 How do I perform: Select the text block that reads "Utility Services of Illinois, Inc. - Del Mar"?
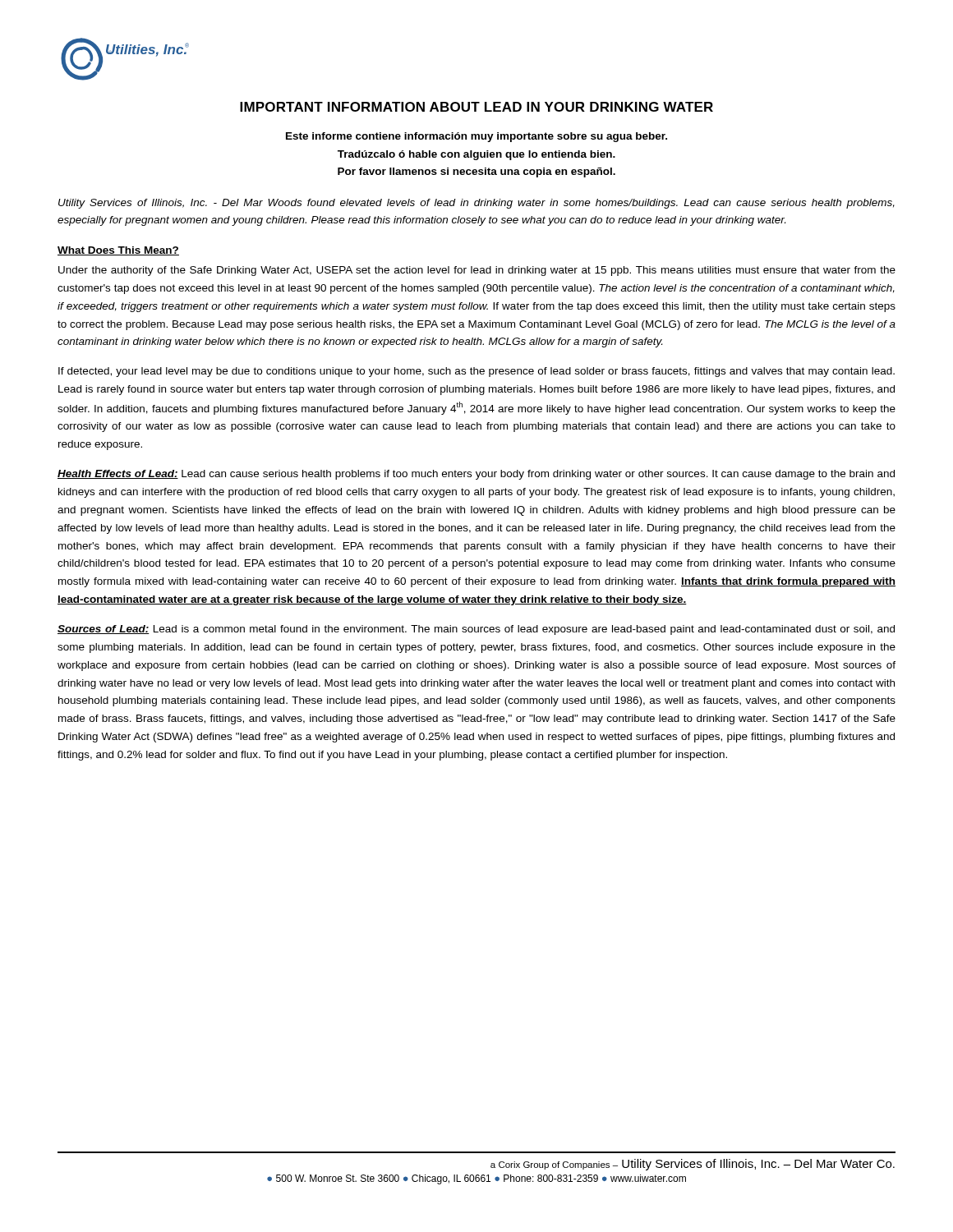tap(476, 211)
